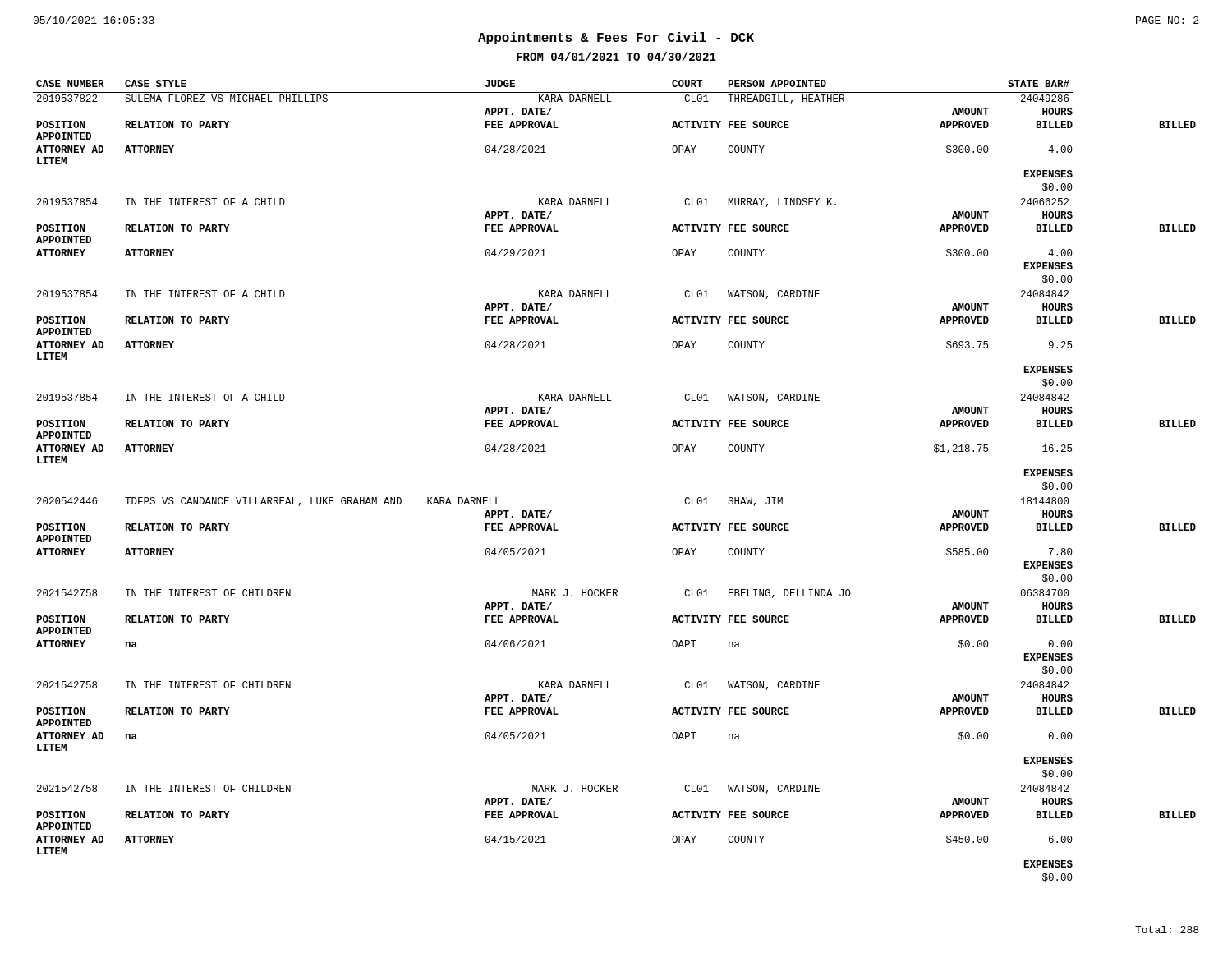1232x953 pixels.
Task: Select the table that reads "APPT. DATE/"
Action: point(616,481)
